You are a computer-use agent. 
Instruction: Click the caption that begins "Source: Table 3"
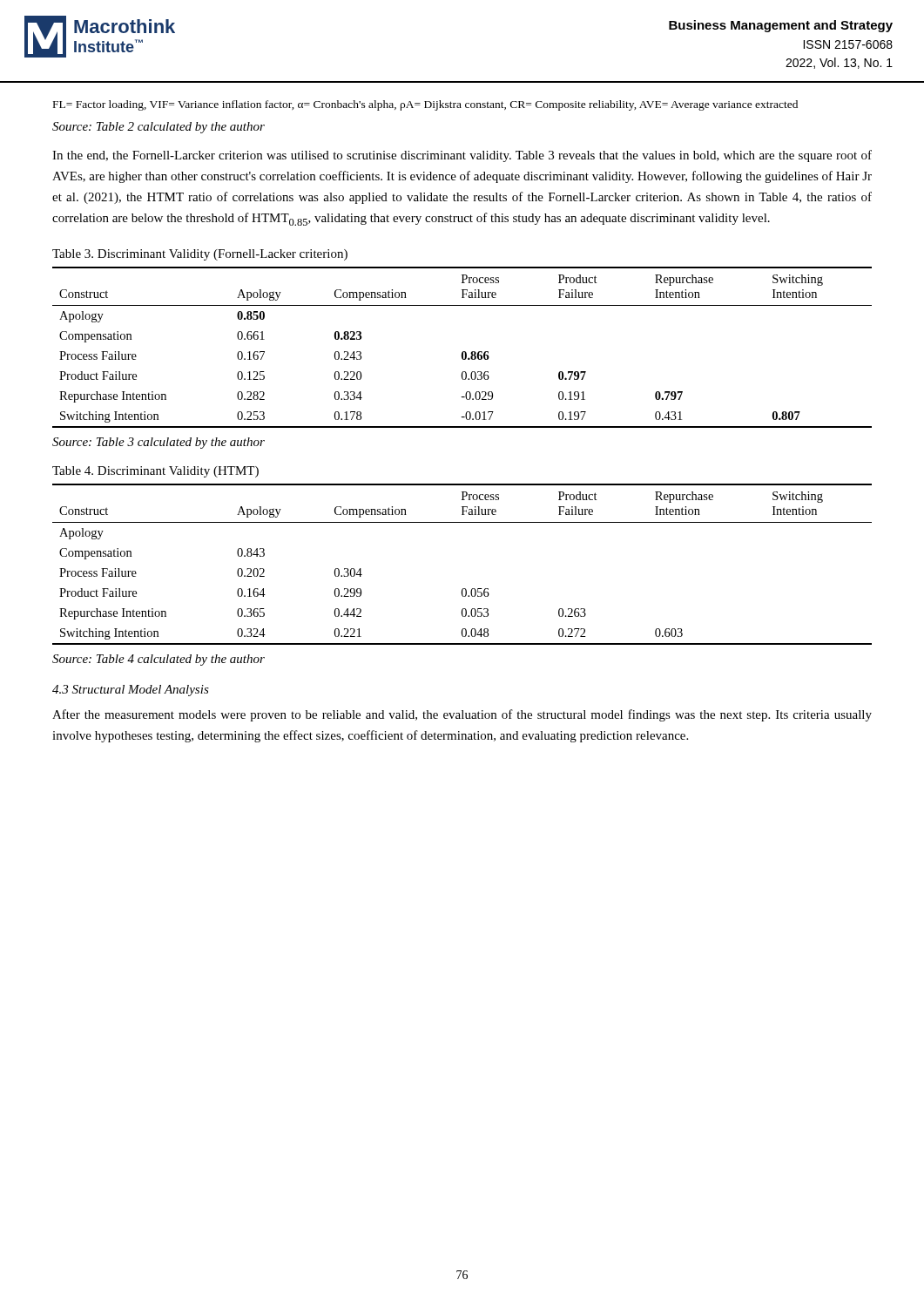pyautogui.click(x=158, y=442)
